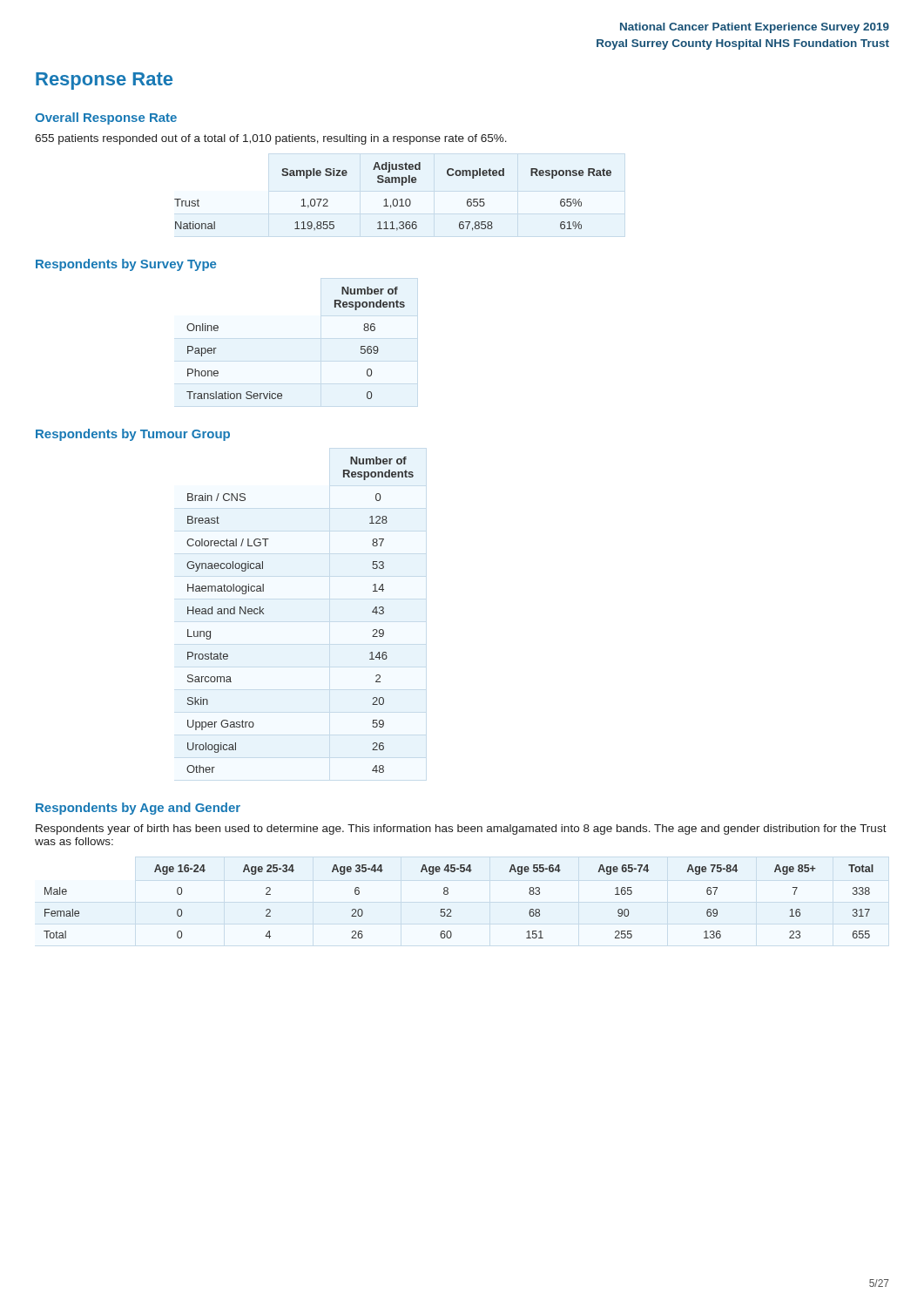Find the table that mentions "Response Rate"
The height and width of the screenshot is (1307, 924).
462,195
